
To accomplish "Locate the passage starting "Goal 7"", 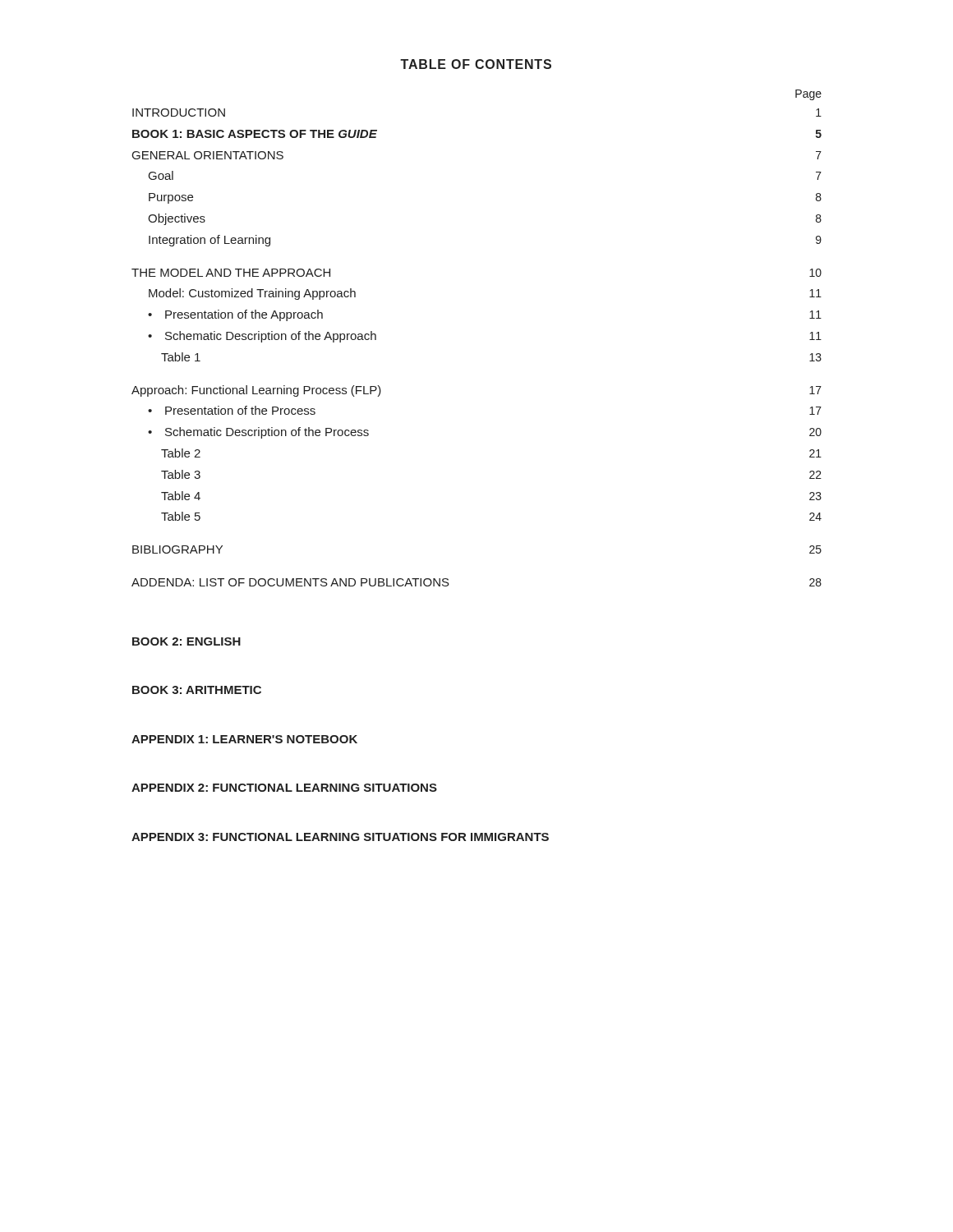I will [x=166, y=175].
